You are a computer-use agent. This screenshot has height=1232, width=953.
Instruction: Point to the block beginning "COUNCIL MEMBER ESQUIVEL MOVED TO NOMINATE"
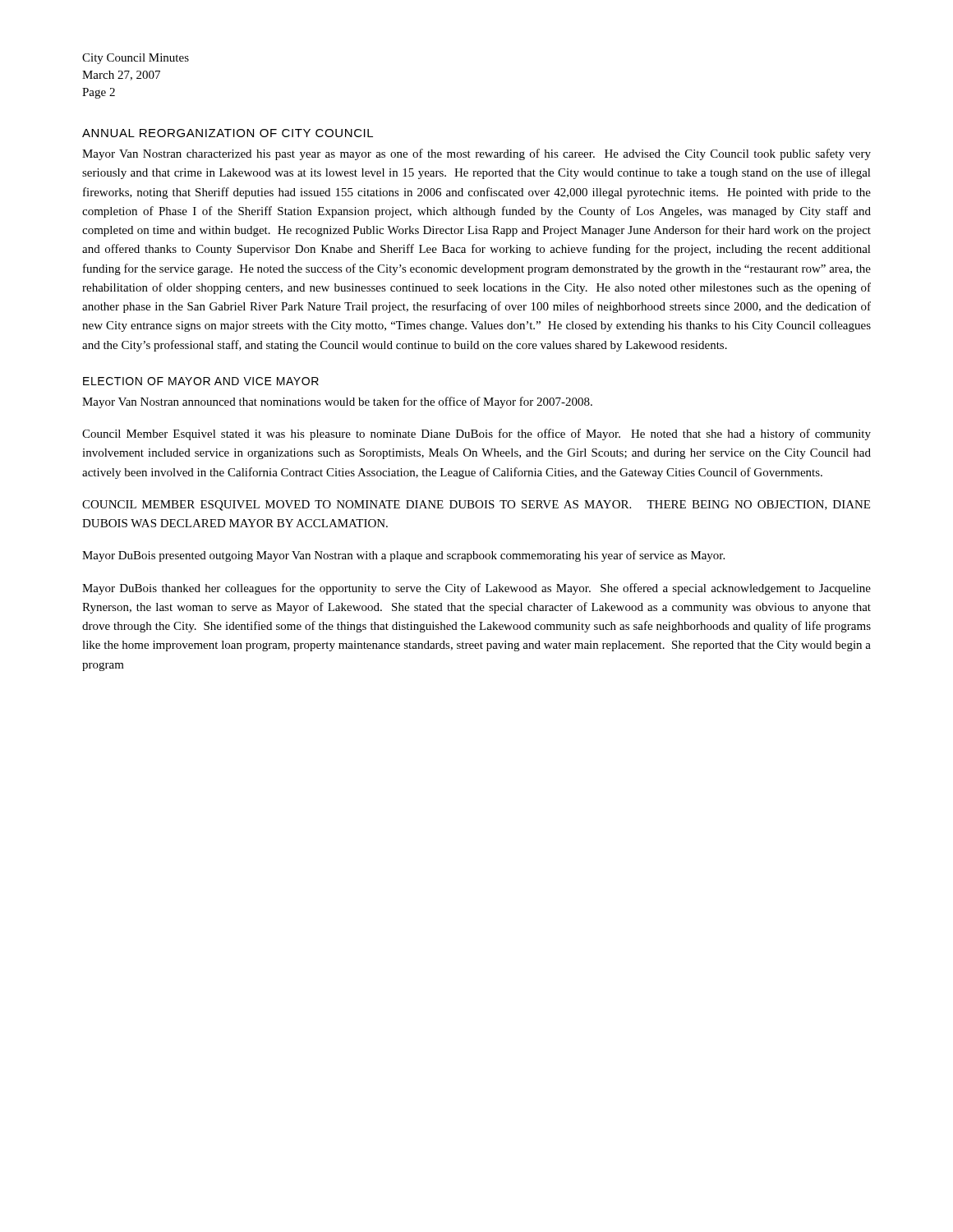click(x=476, y=514)
